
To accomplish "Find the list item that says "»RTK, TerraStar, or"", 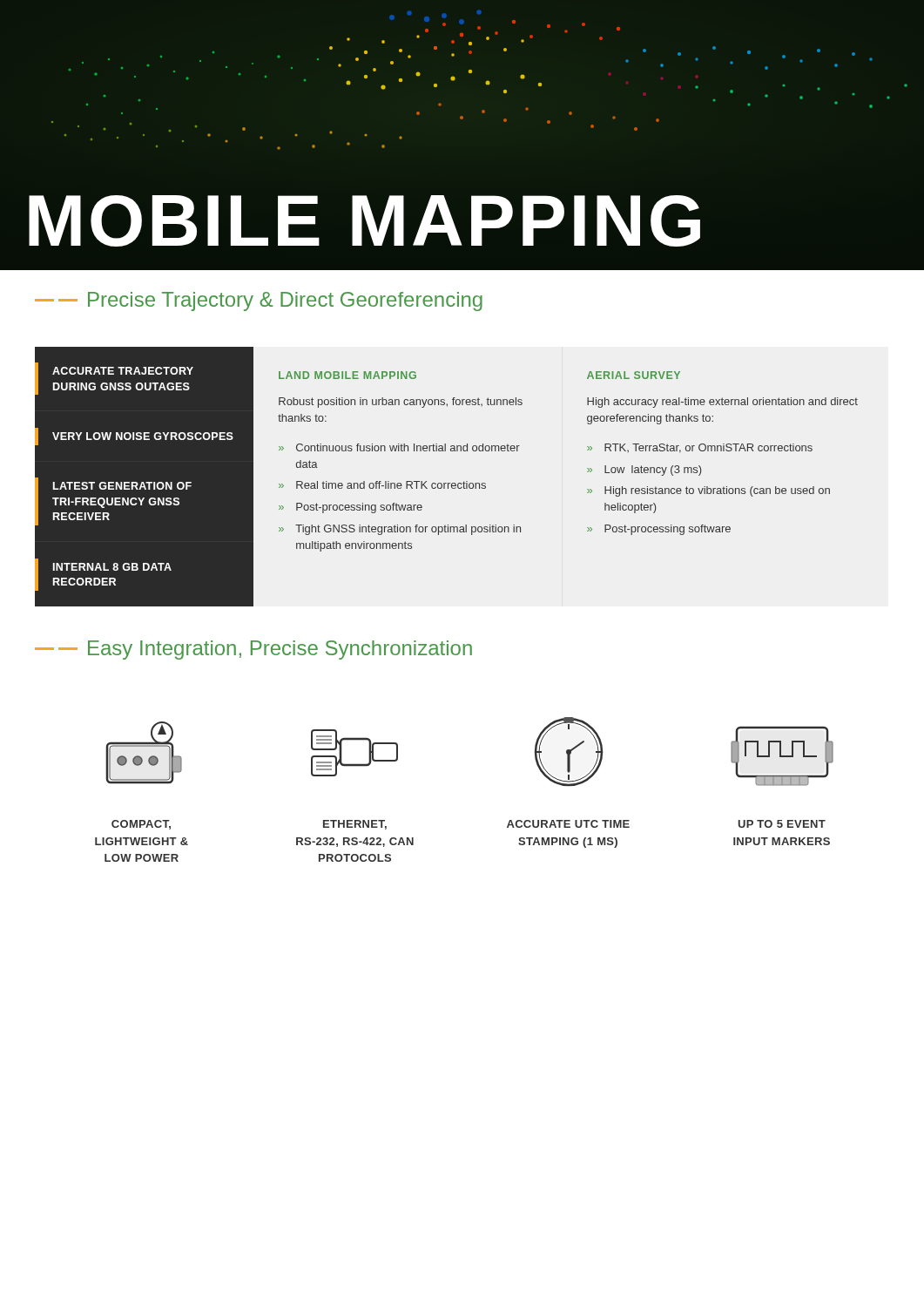I will [700, 448].
